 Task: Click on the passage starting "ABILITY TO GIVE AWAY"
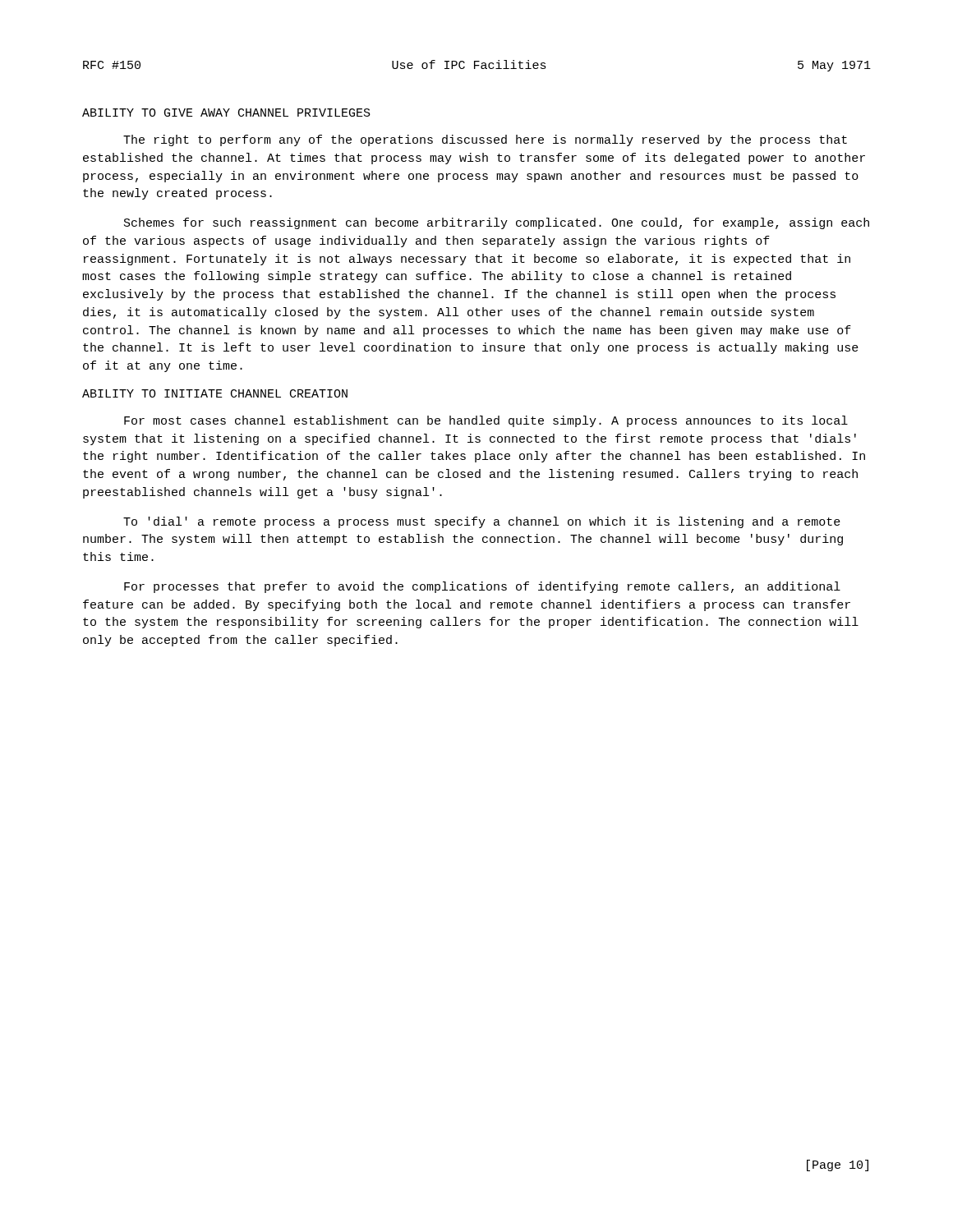click(226, 114)
